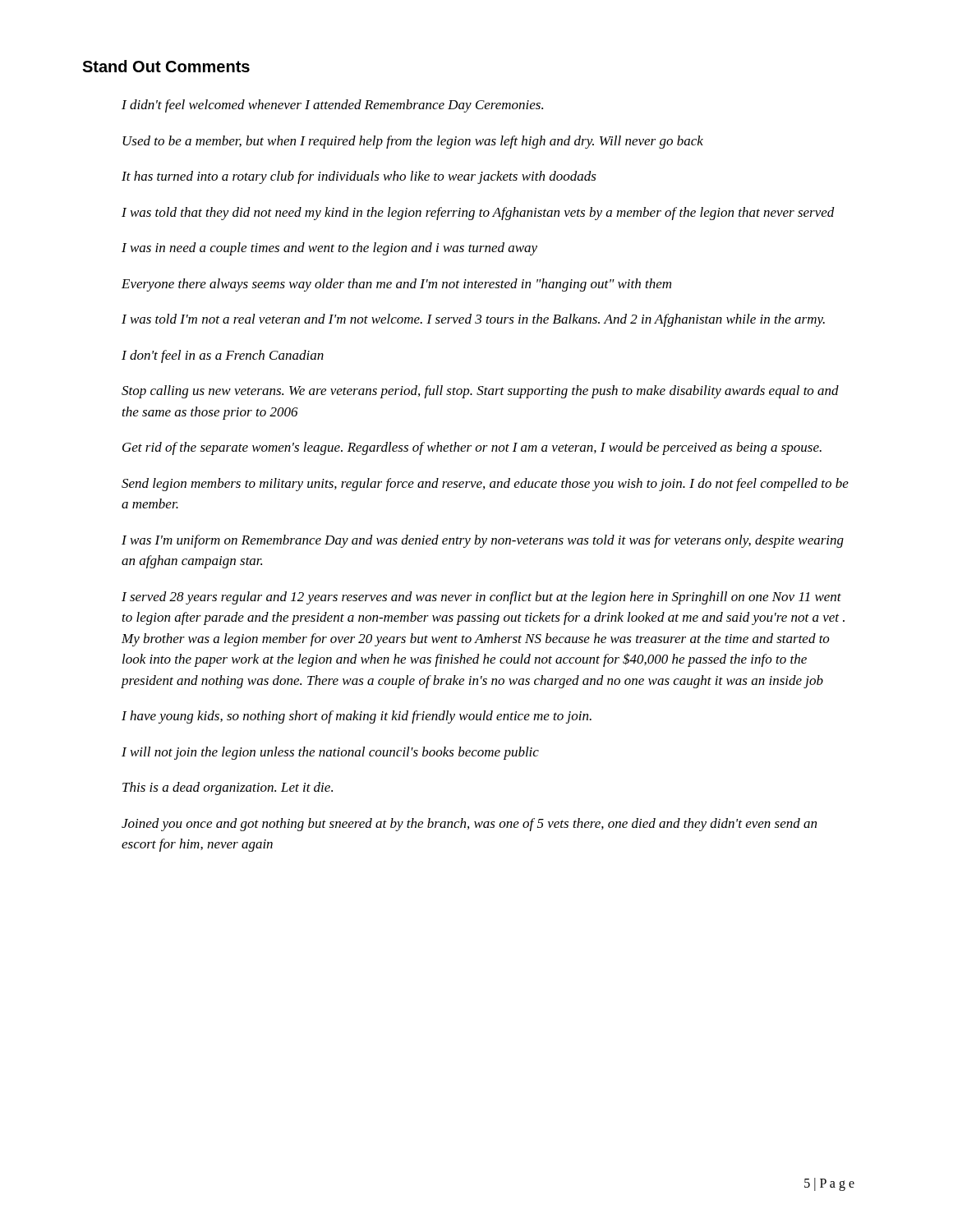Find the list item that reads "Send legion members to military units,"
This screenshot has height=1232, width=953.
point(485,493)
